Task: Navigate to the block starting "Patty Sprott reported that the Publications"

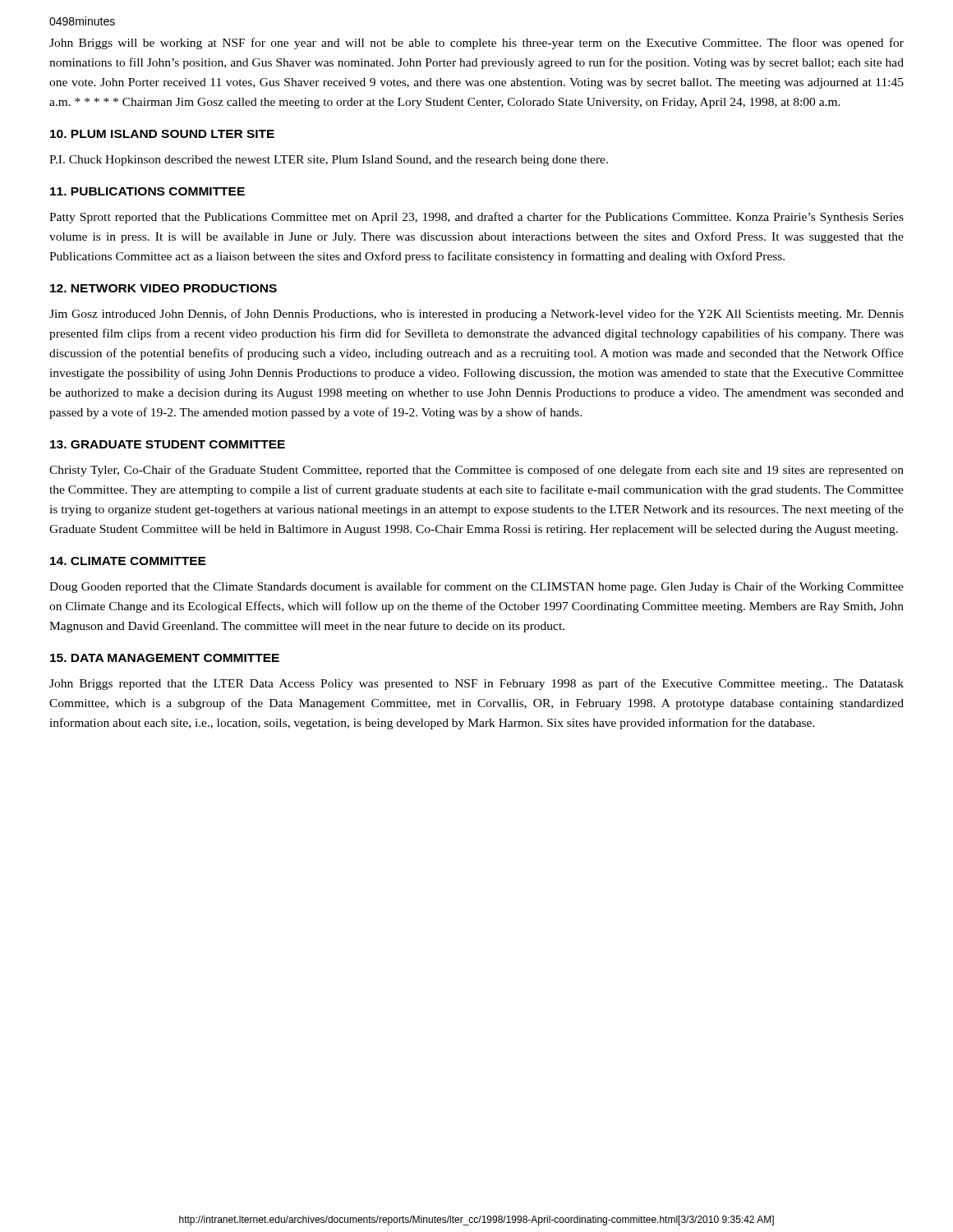Action: click(476, 236)
